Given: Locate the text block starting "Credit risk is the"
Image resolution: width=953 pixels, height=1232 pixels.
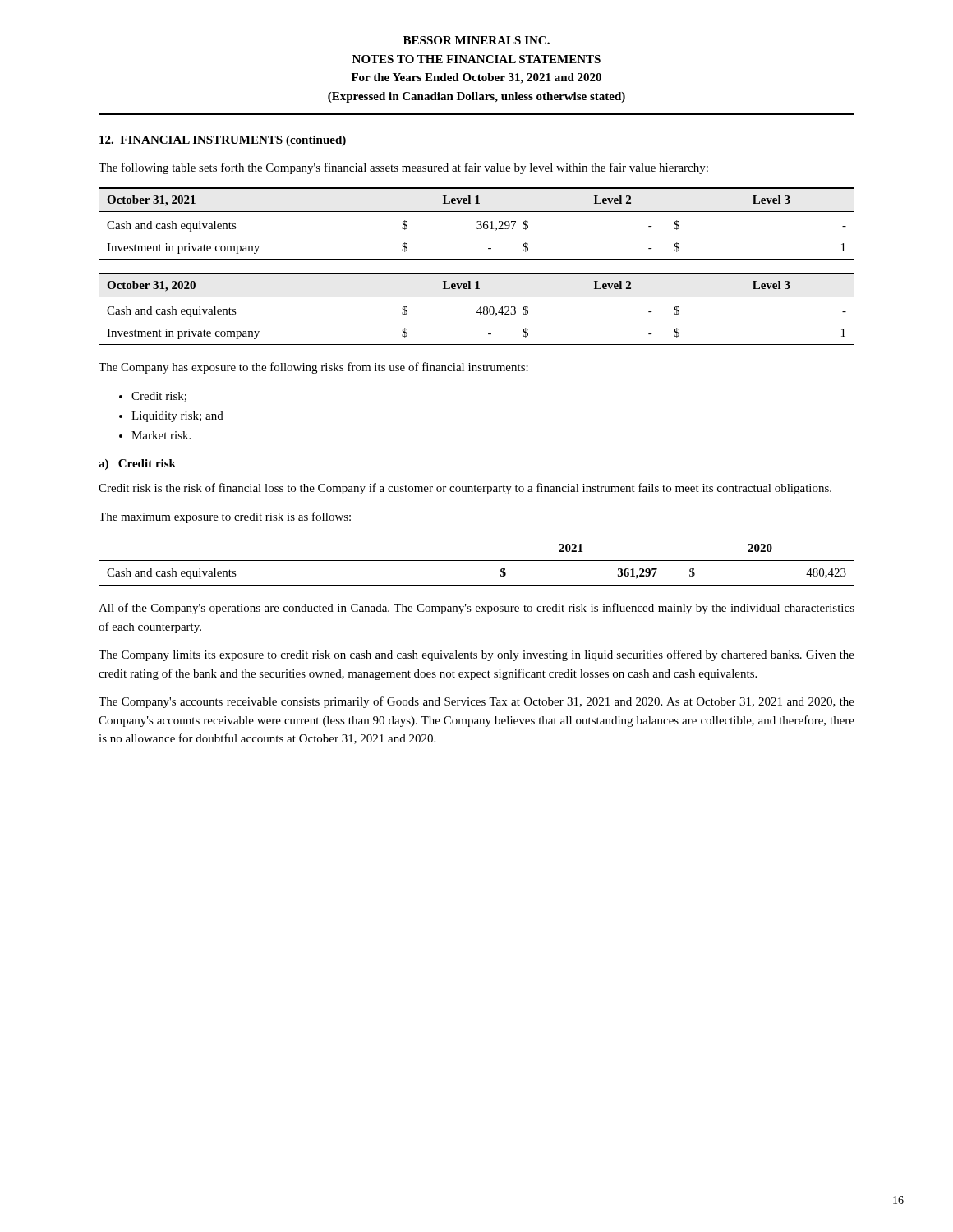Looking at the screenshot, I should click(465, 488).
